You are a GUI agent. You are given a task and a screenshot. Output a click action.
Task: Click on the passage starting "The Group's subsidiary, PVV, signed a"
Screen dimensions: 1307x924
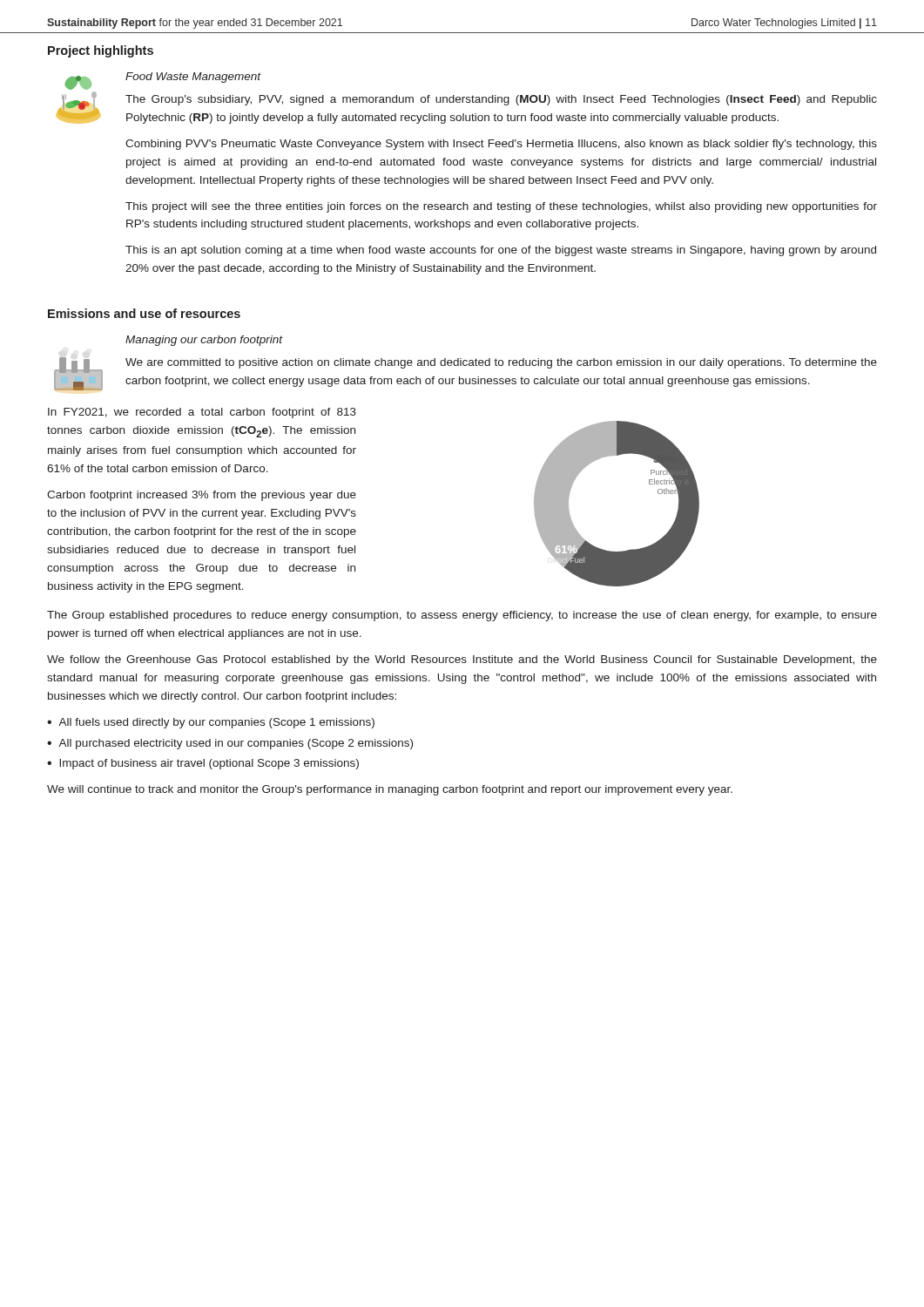coord(501,184)
